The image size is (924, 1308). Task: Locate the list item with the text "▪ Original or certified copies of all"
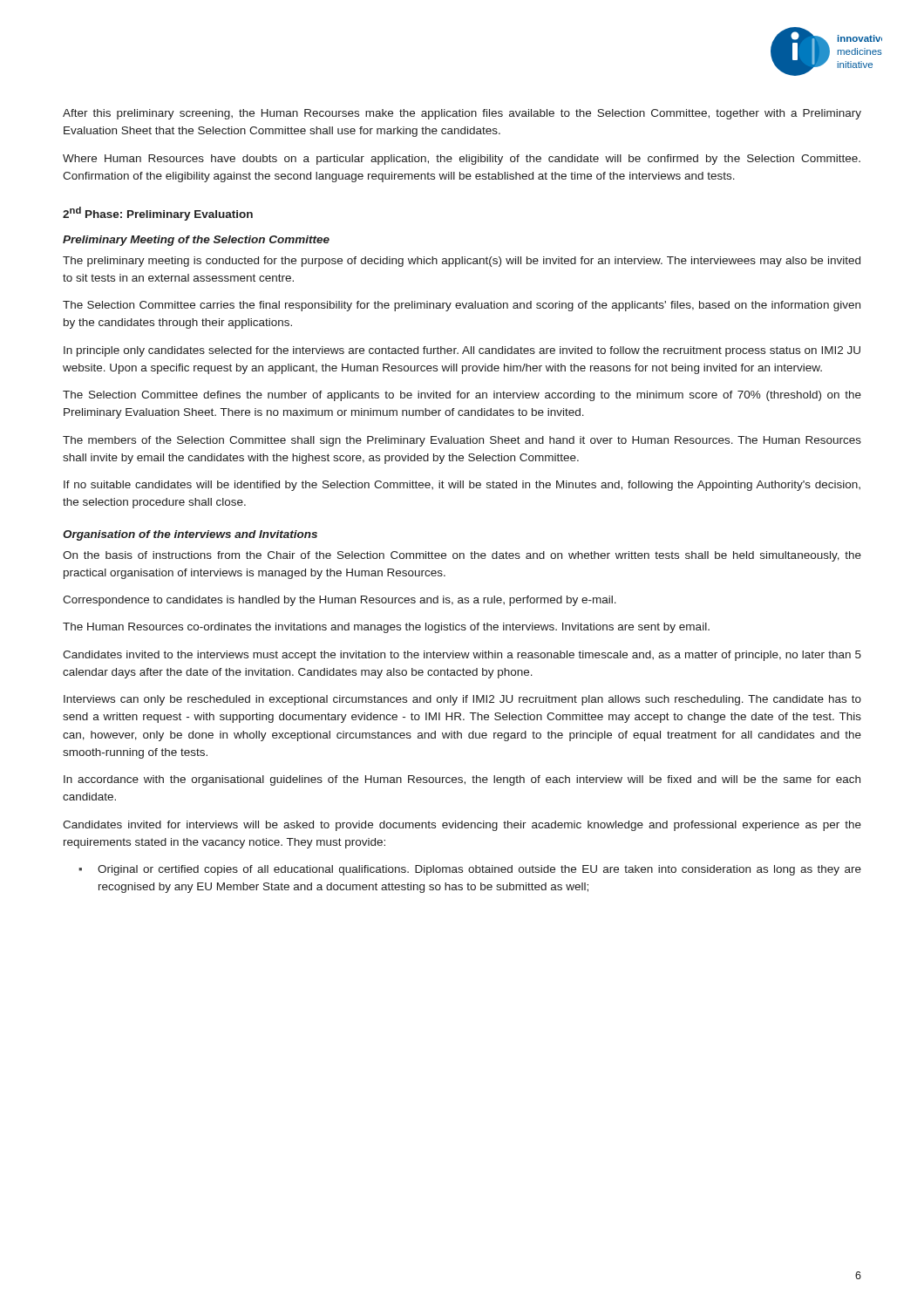coord(470,878)
